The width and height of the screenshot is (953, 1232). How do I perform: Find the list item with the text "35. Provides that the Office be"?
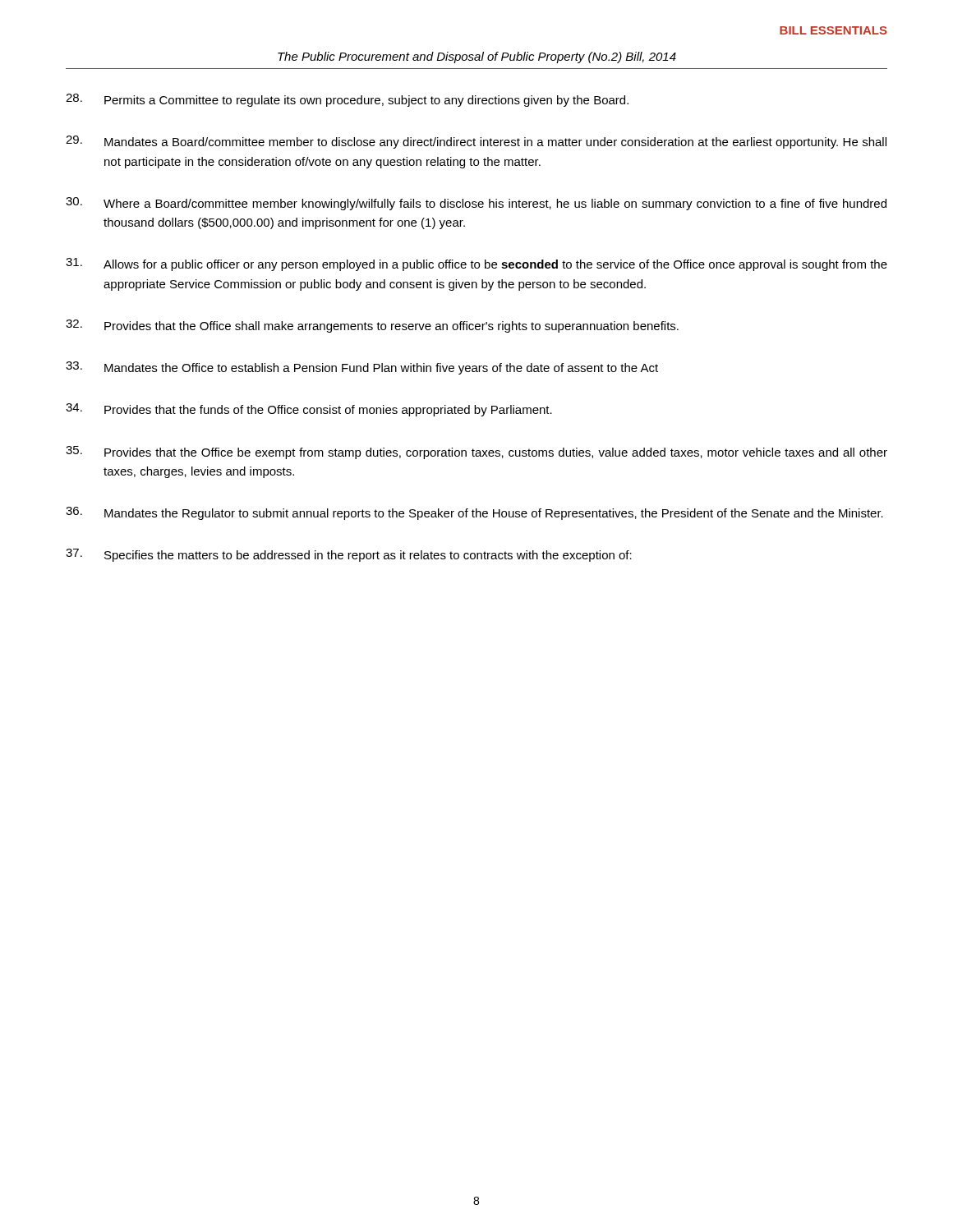476,461
